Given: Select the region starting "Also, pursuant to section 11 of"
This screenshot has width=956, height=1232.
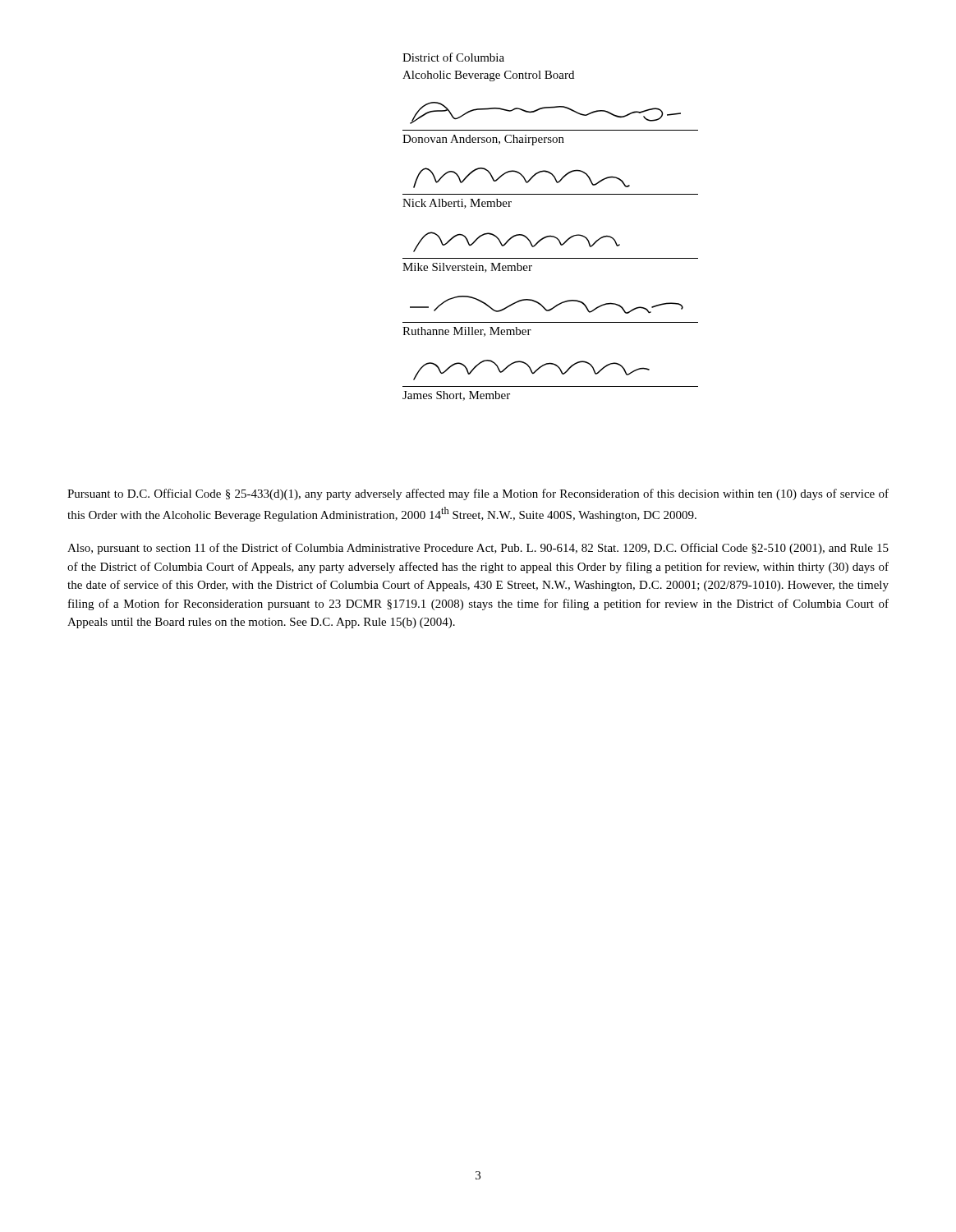Looking at the screenshot, I should (478, 585).
